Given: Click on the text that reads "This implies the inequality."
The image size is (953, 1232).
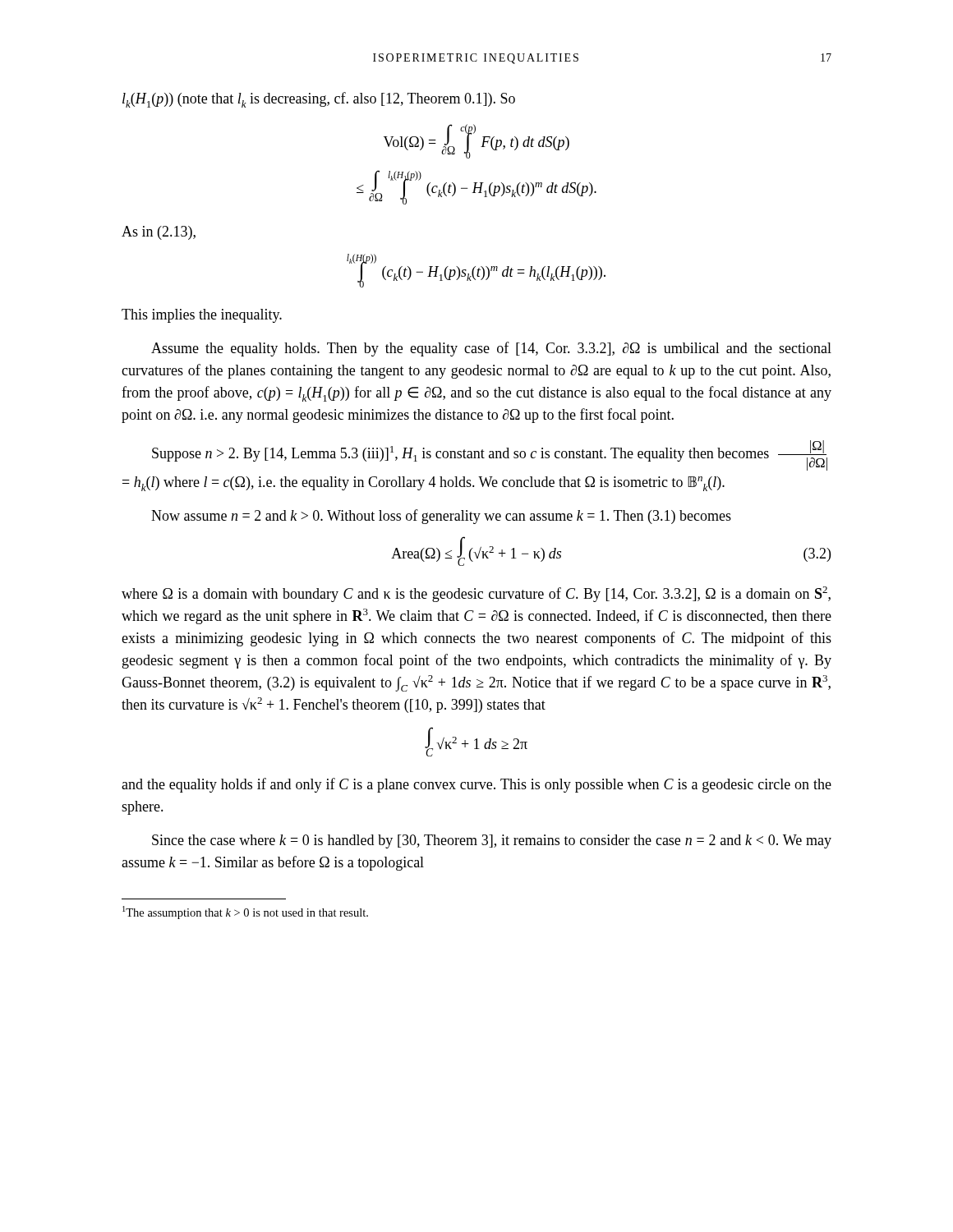Looking at the screenshot, I should click(x=202, y=315).
